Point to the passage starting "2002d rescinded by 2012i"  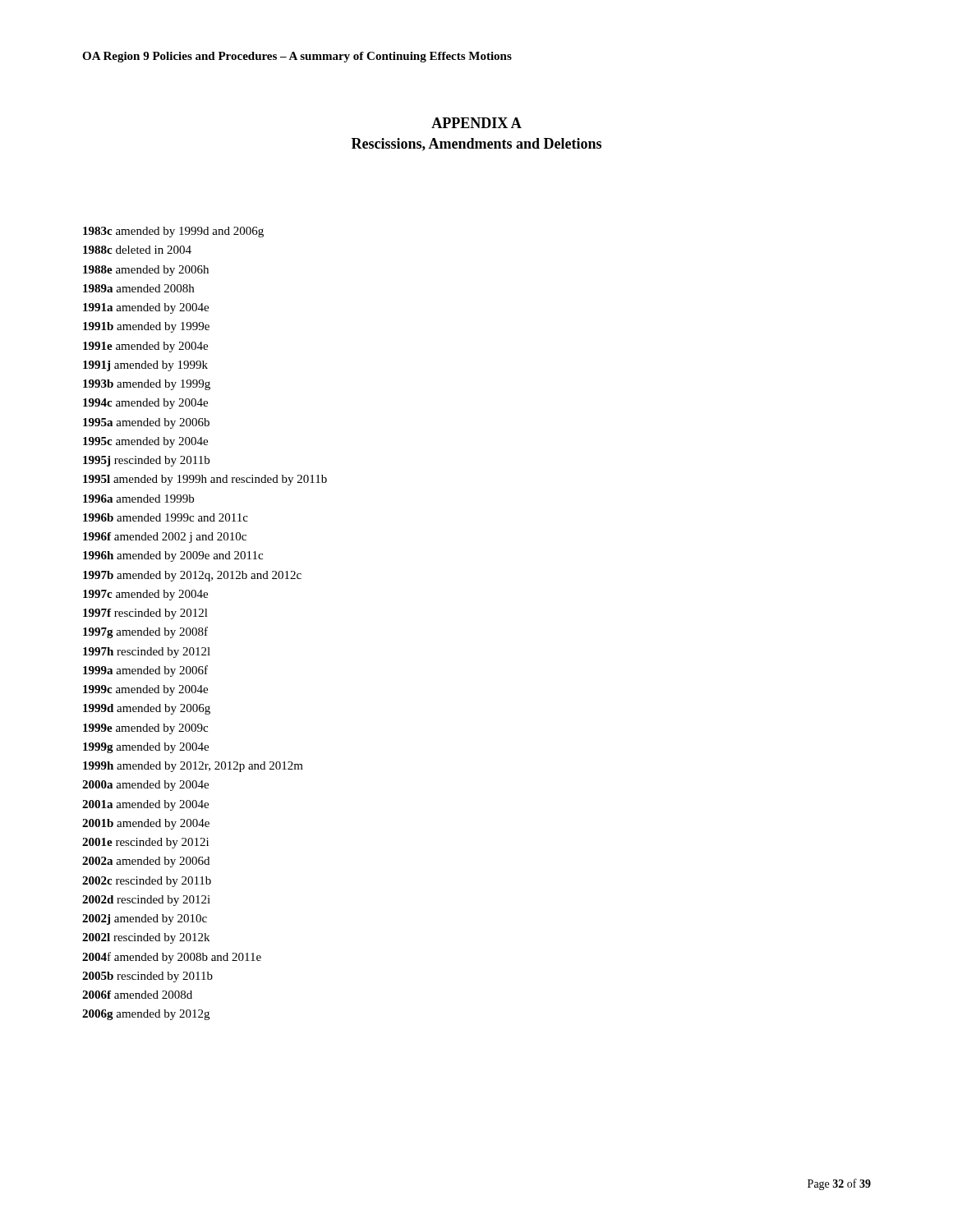(x=146, y=899)
